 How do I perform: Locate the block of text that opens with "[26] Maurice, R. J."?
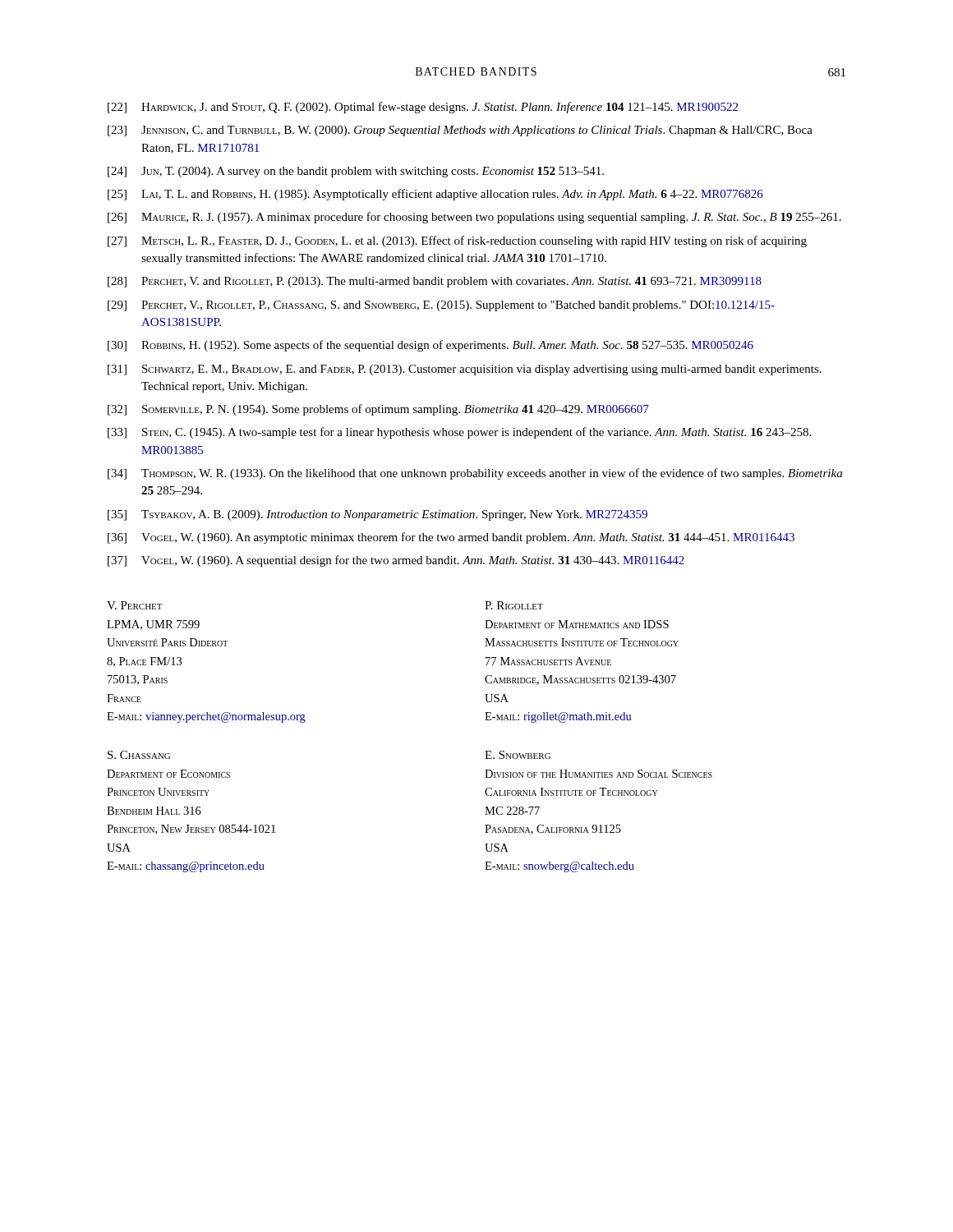tap(476, 218)
